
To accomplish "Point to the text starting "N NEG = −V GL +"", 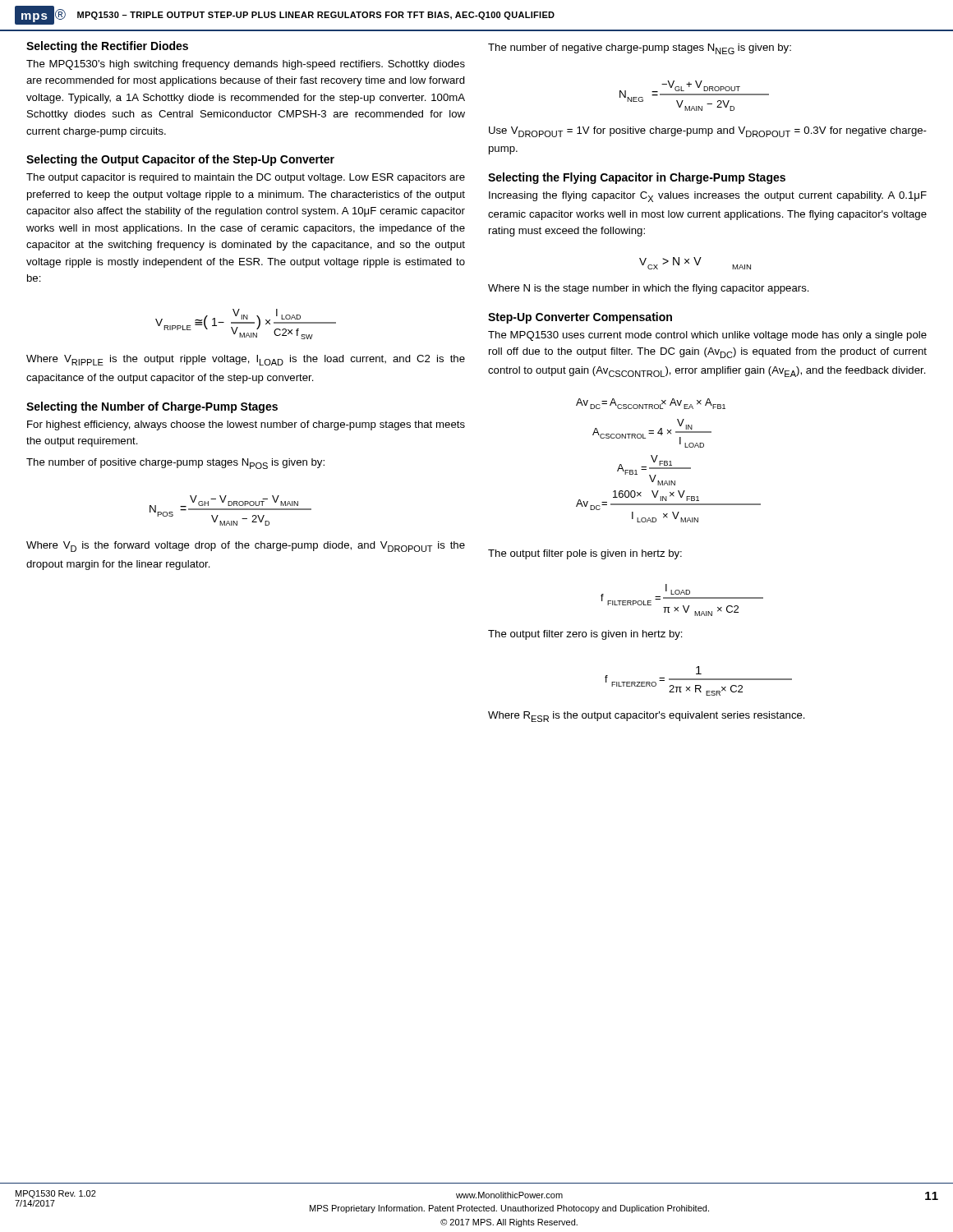I will point(707,90).
